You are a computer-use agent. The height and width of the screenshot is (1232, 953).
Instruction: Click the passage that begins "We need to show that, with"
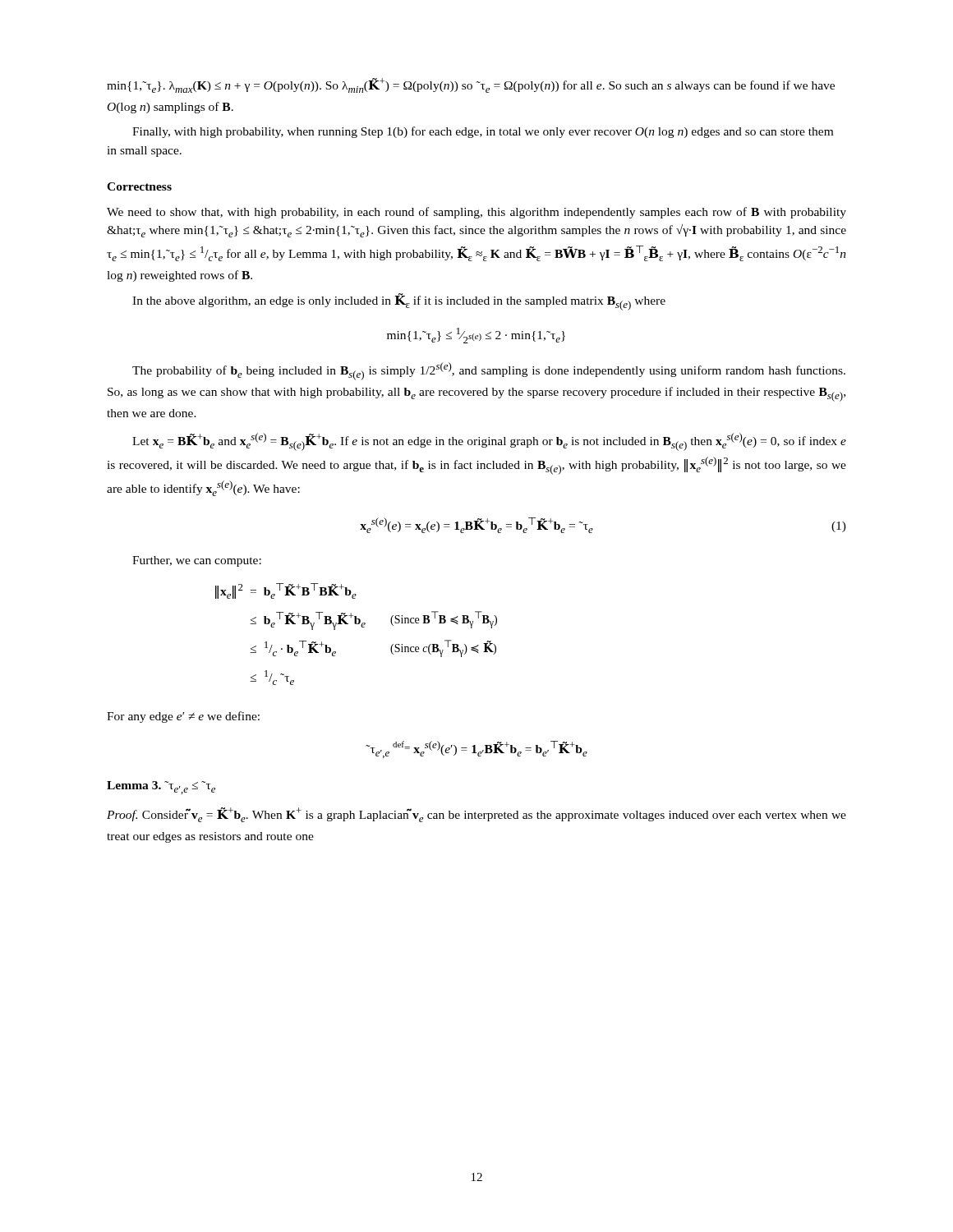point(476,243)
